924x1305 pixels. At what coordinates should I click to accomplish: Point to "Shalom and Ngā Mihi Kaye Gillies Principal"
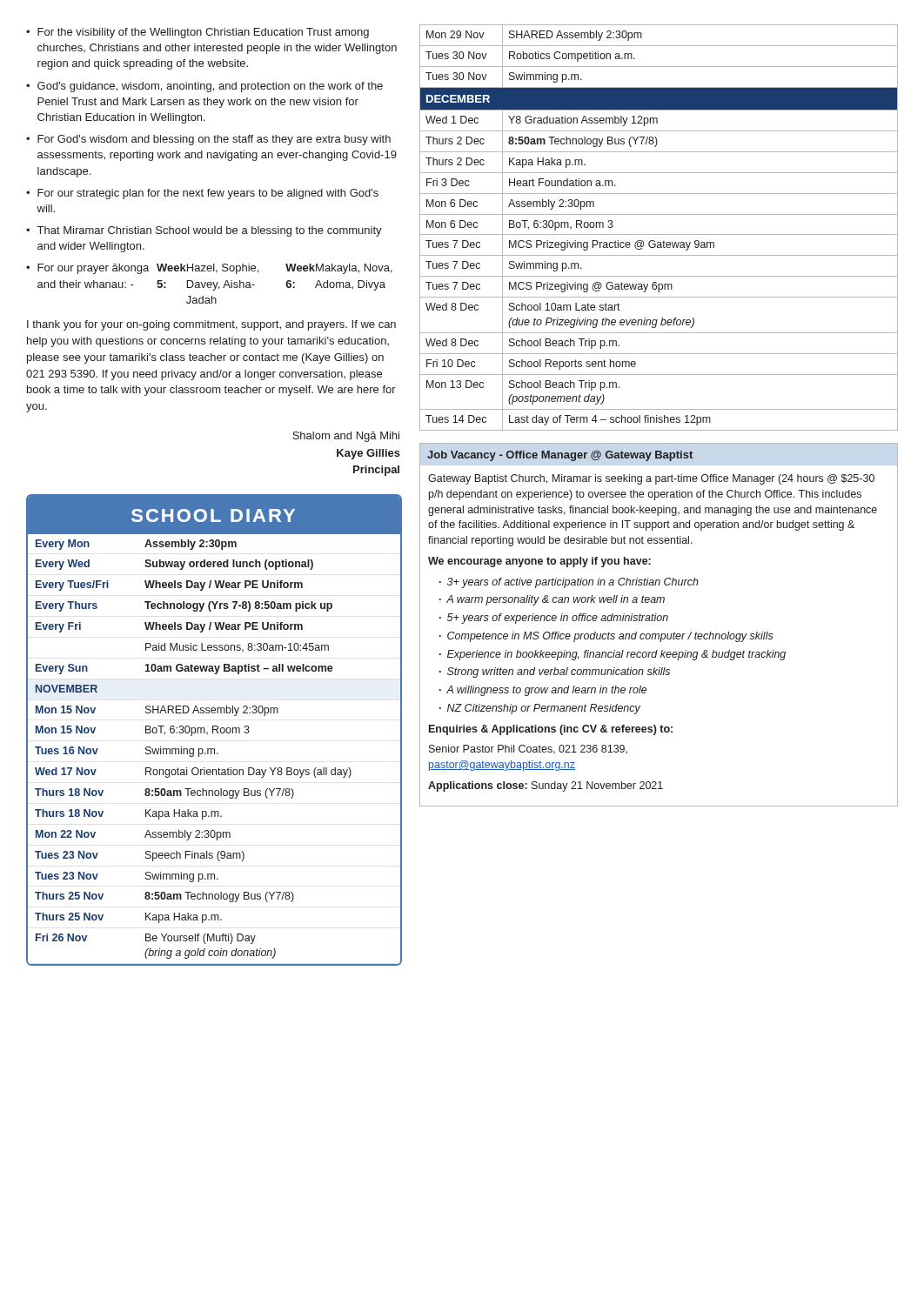point(346,452)
